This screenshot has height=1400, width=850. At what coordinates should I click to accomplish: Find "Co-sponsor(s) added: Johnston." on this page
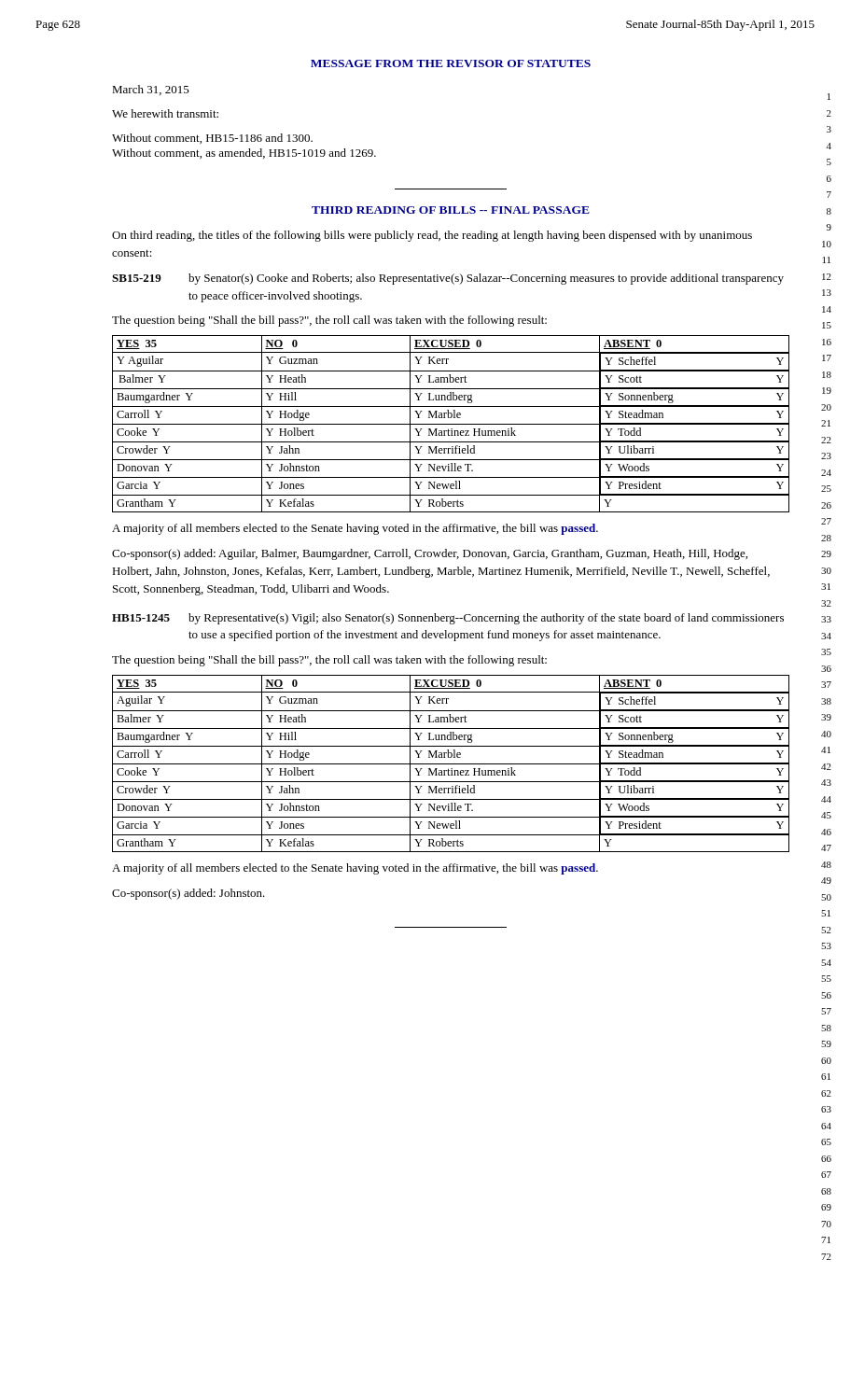point(189,893)
